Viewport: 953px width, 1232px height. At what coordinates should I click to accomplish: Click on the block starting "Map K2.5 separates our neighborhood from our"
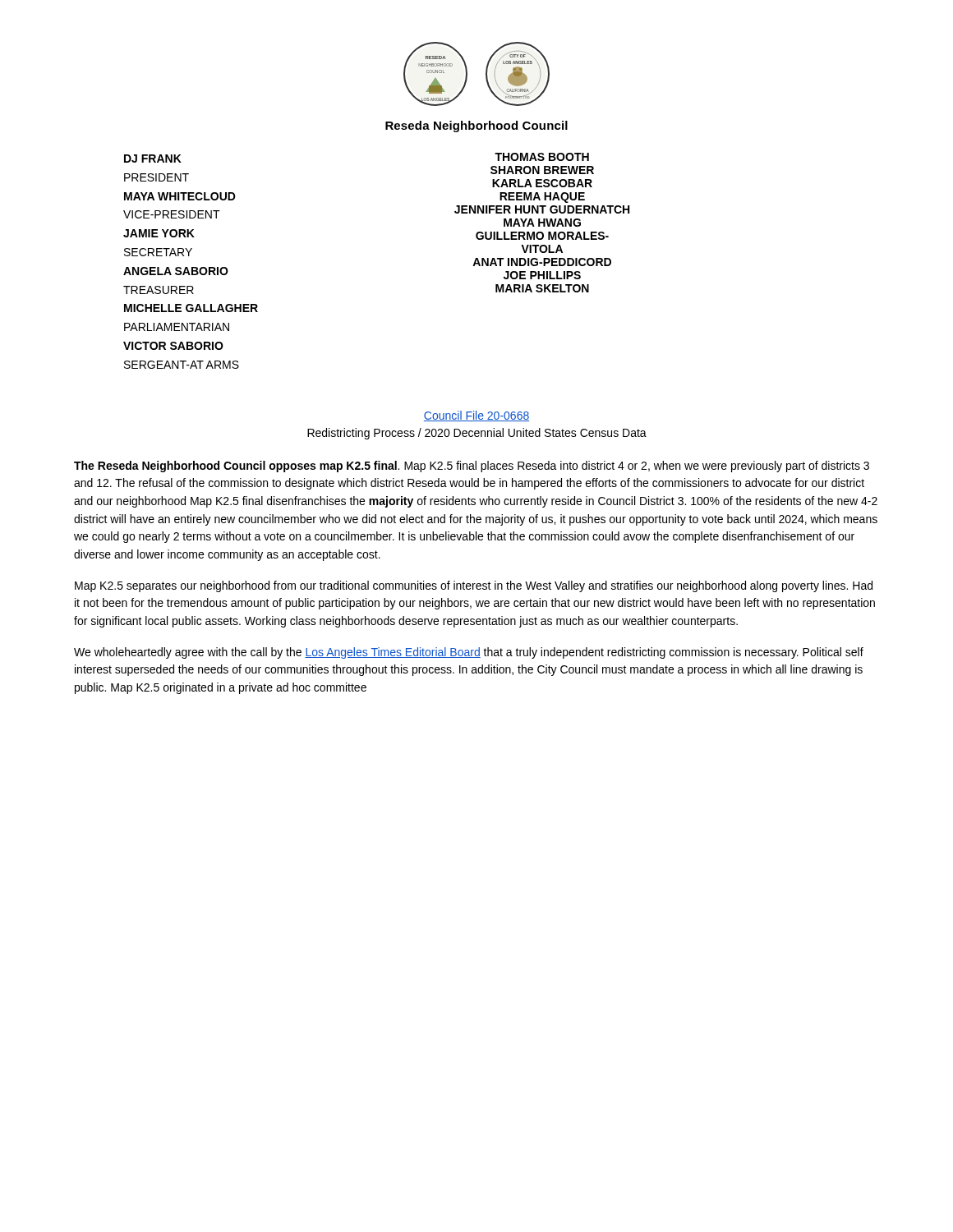pyautogui.click(x=475, y=603)
